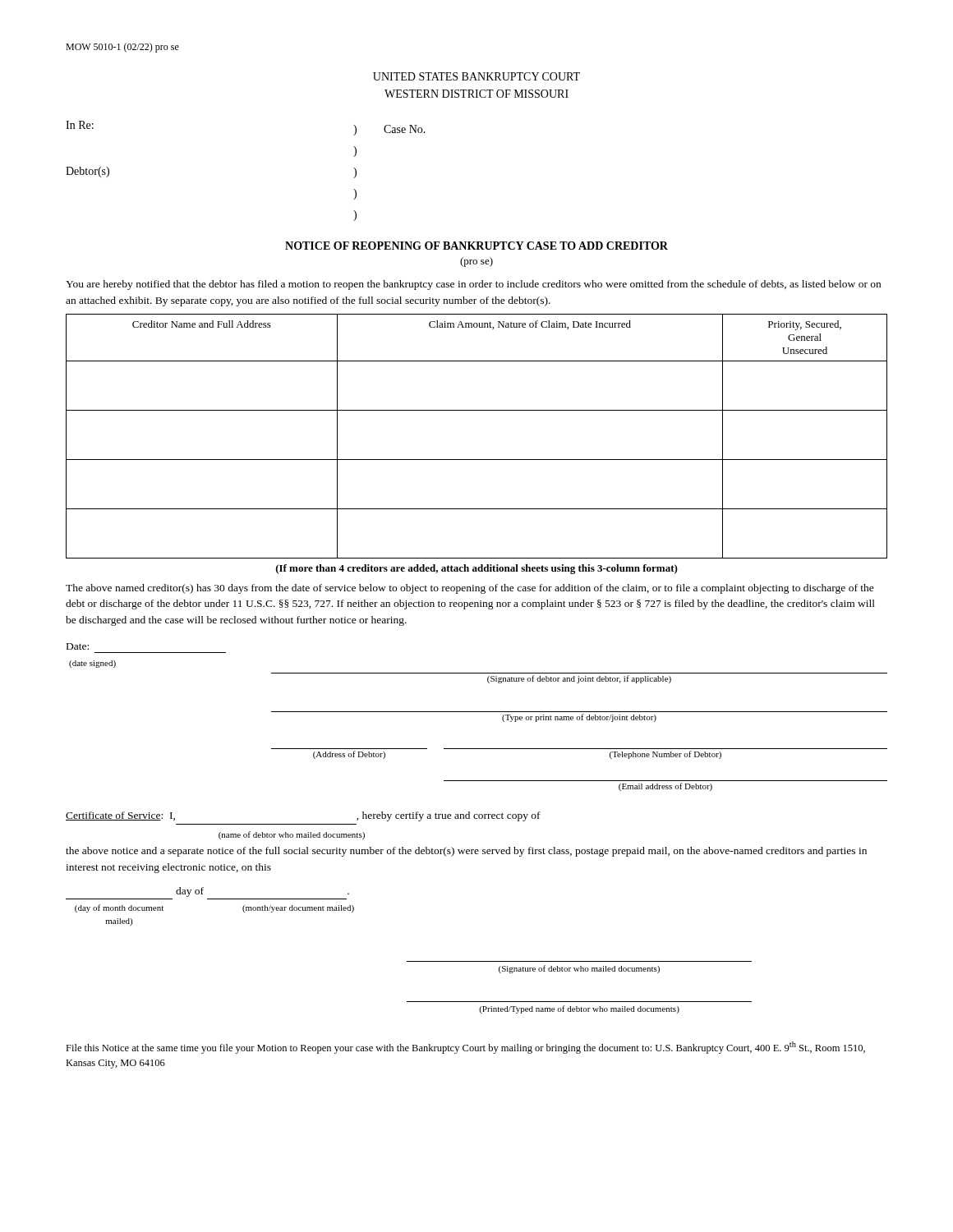Find the text block containing "Certificate of Service: I, , hereby"
Image resolution: width=953 pixels, height=1232 pixels.
pyautogui.click(x=112, y=816)
